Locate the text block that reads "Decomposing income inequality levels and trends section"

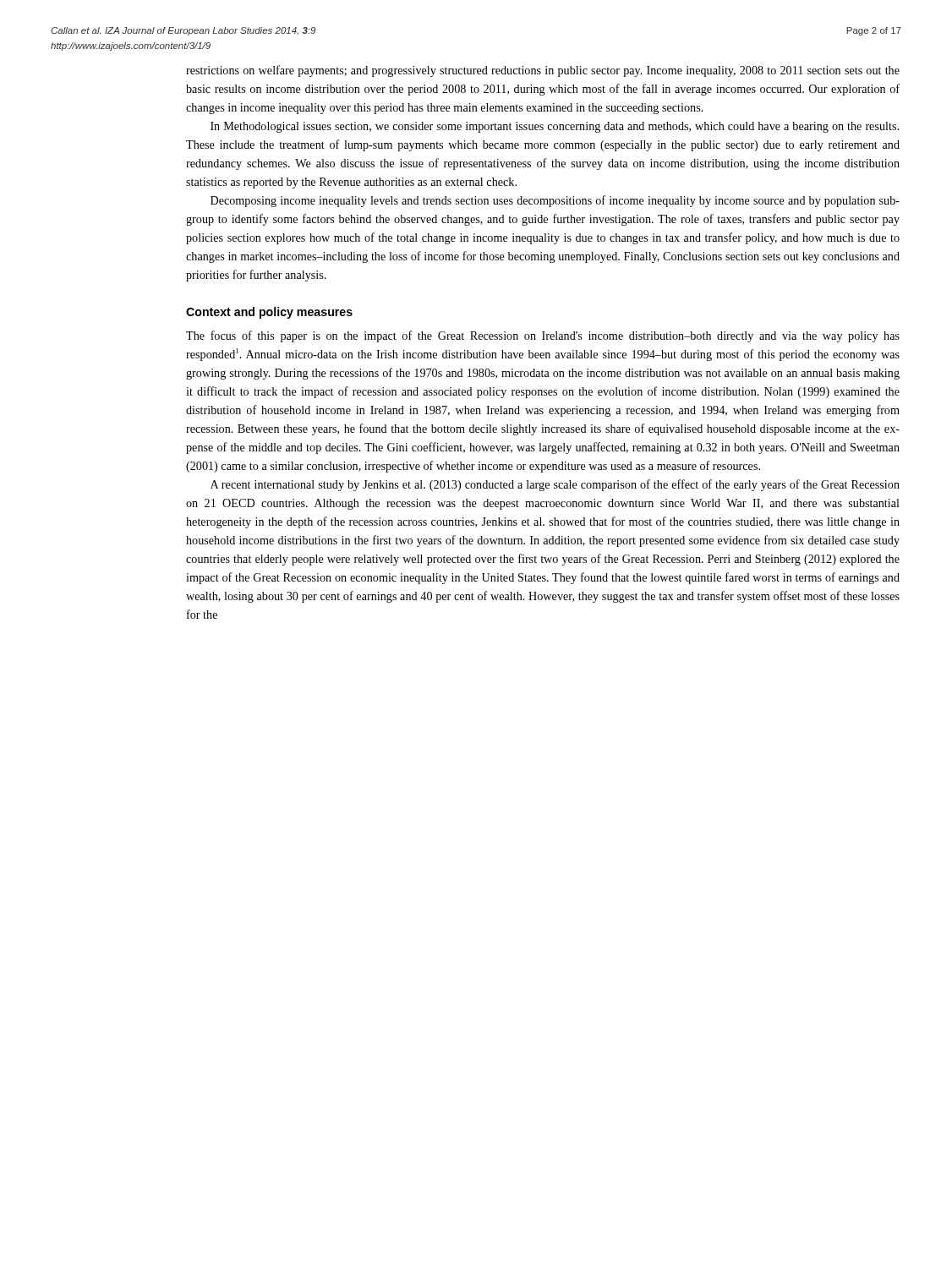[543, 238]
